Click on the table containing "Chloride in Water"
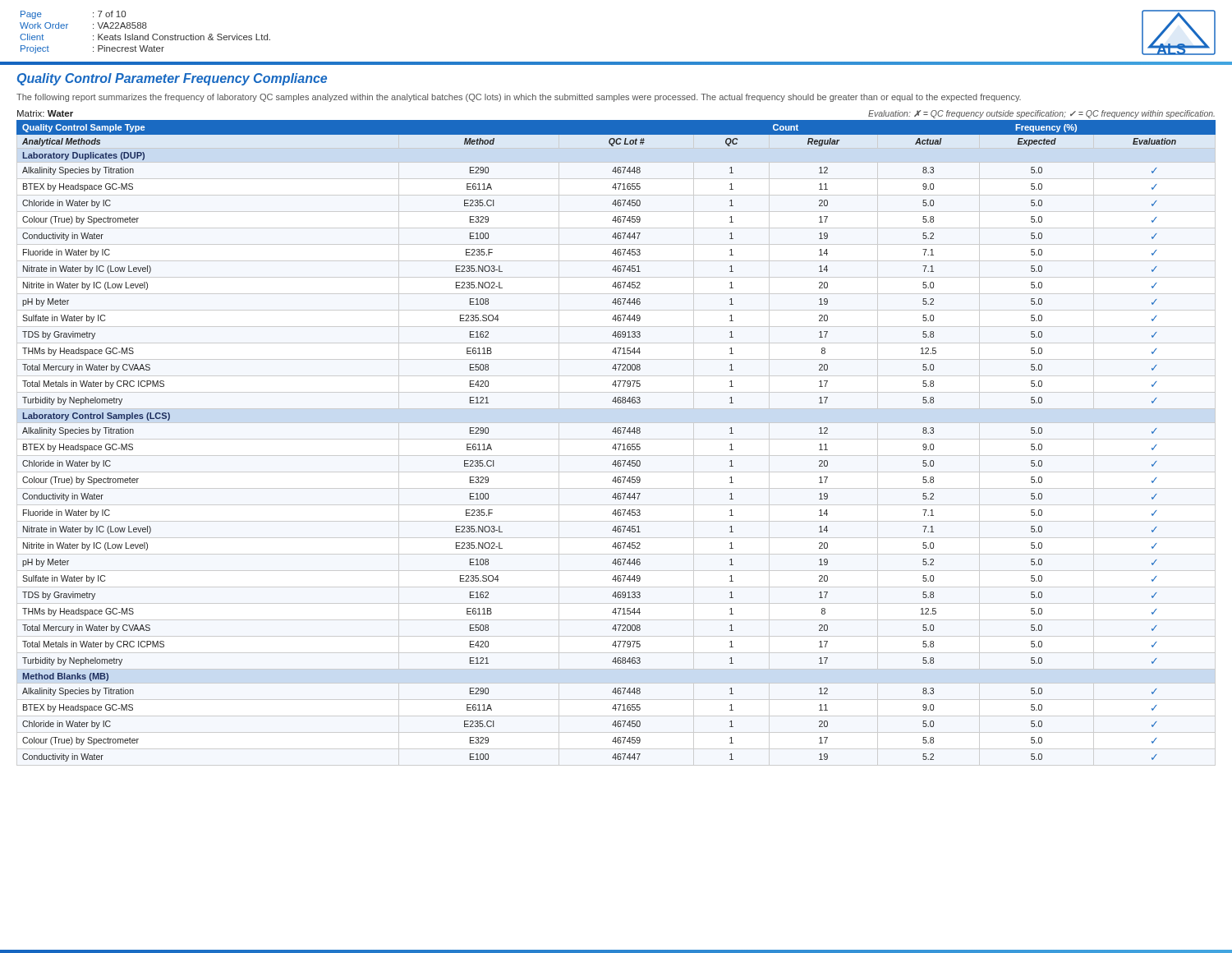This screenshot has height=953, width=1232. pos(616,437)
